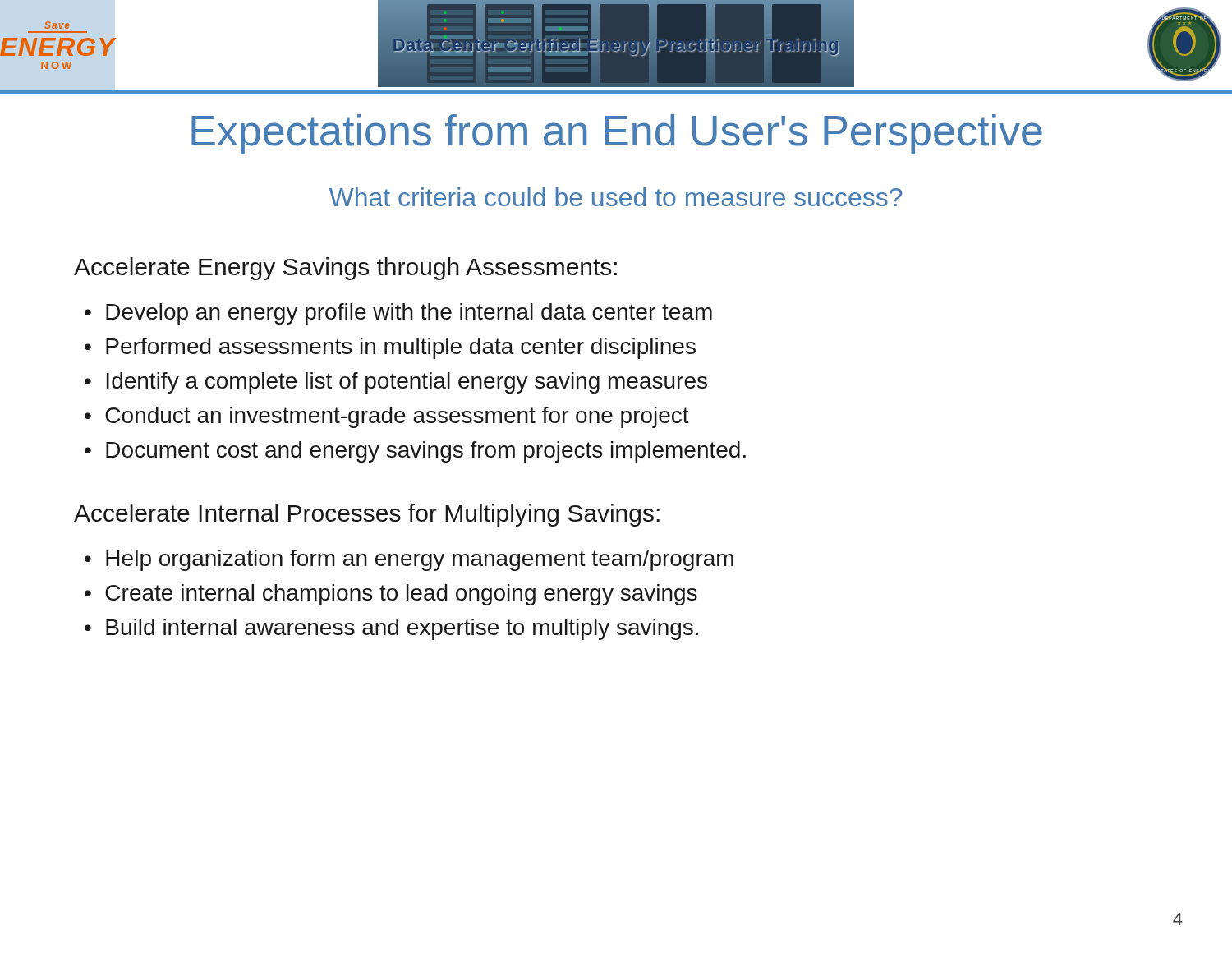Click on the element starting "• Build internal awareness and expertise to multiply"

coord(628,627)
